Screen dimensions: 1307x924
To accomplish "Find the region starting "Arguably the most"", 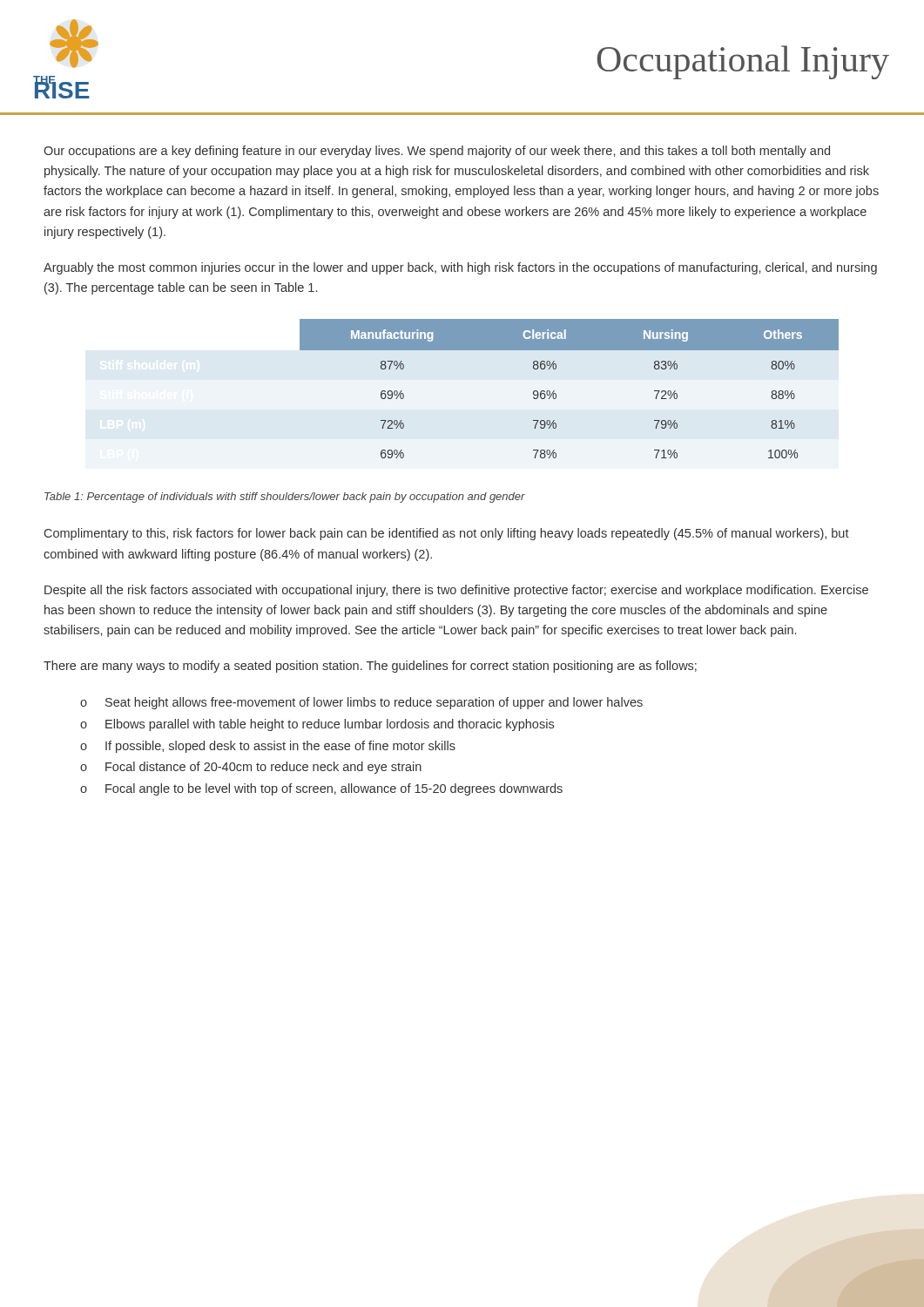I will coord(460,278).
